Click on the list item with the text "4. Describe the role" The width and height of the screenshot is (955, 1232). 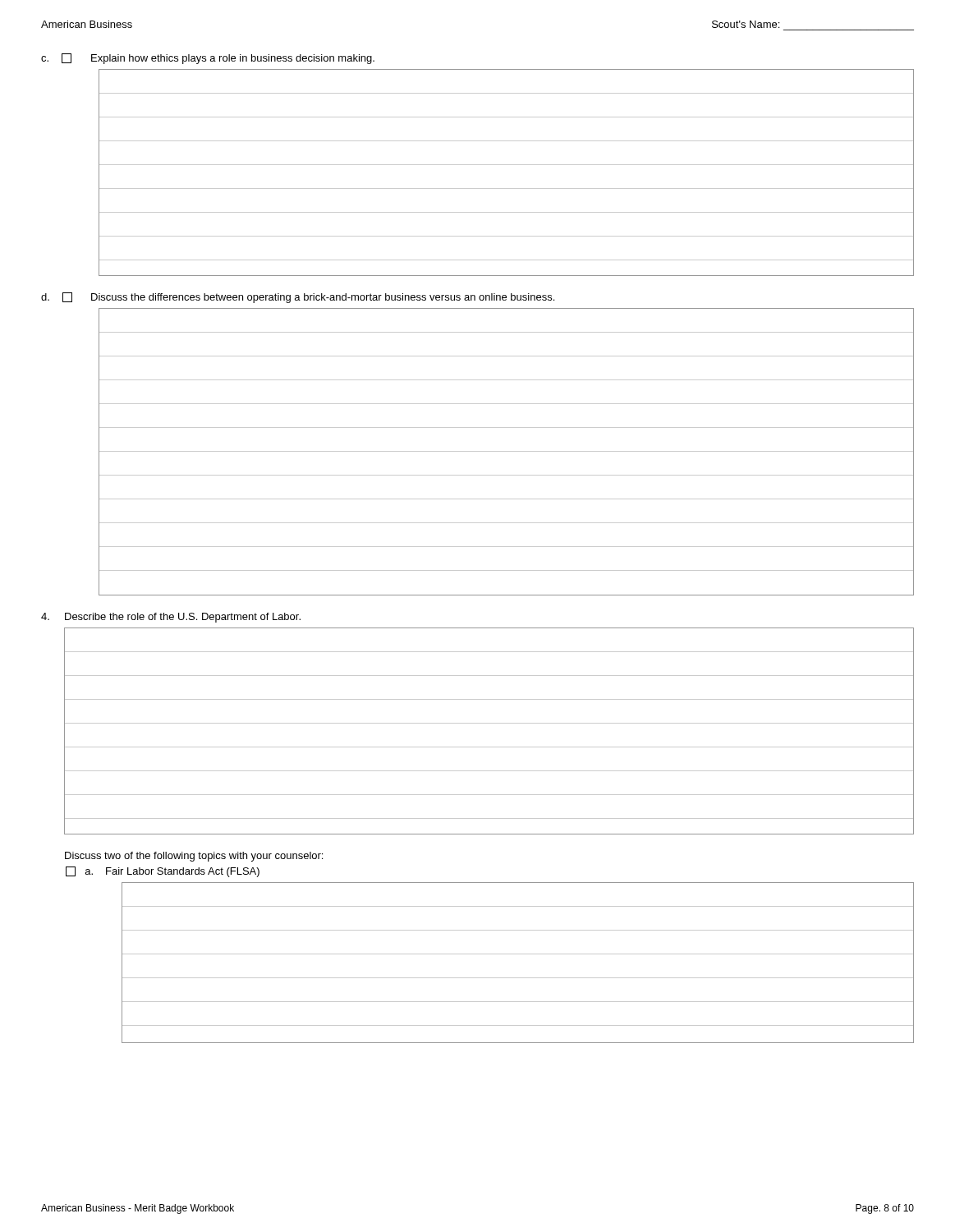(478, 616)
